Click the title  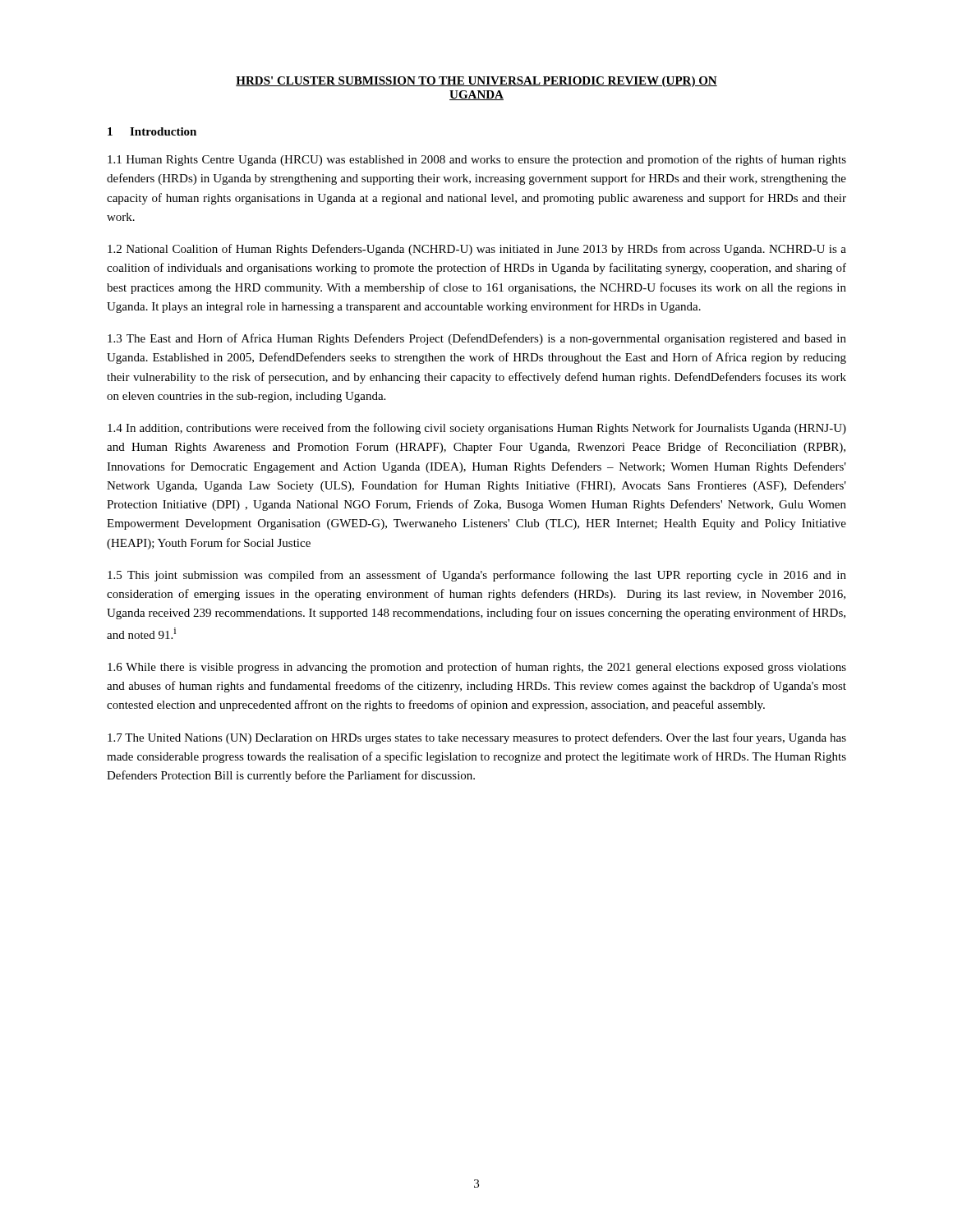pos(476,87)
